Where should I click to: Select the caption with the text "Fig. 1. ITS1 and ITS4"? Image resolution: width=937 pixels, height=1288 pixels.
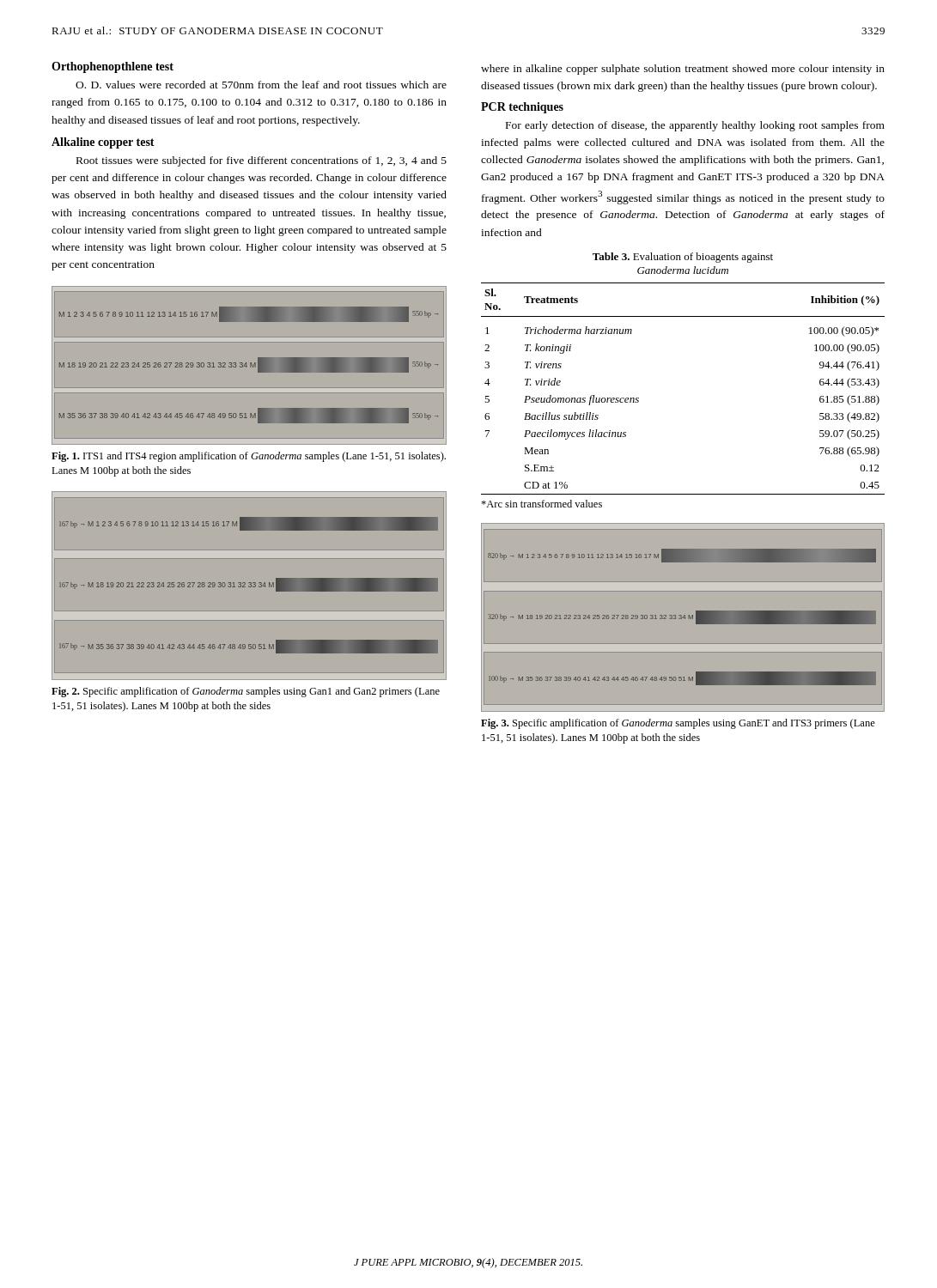249,463
